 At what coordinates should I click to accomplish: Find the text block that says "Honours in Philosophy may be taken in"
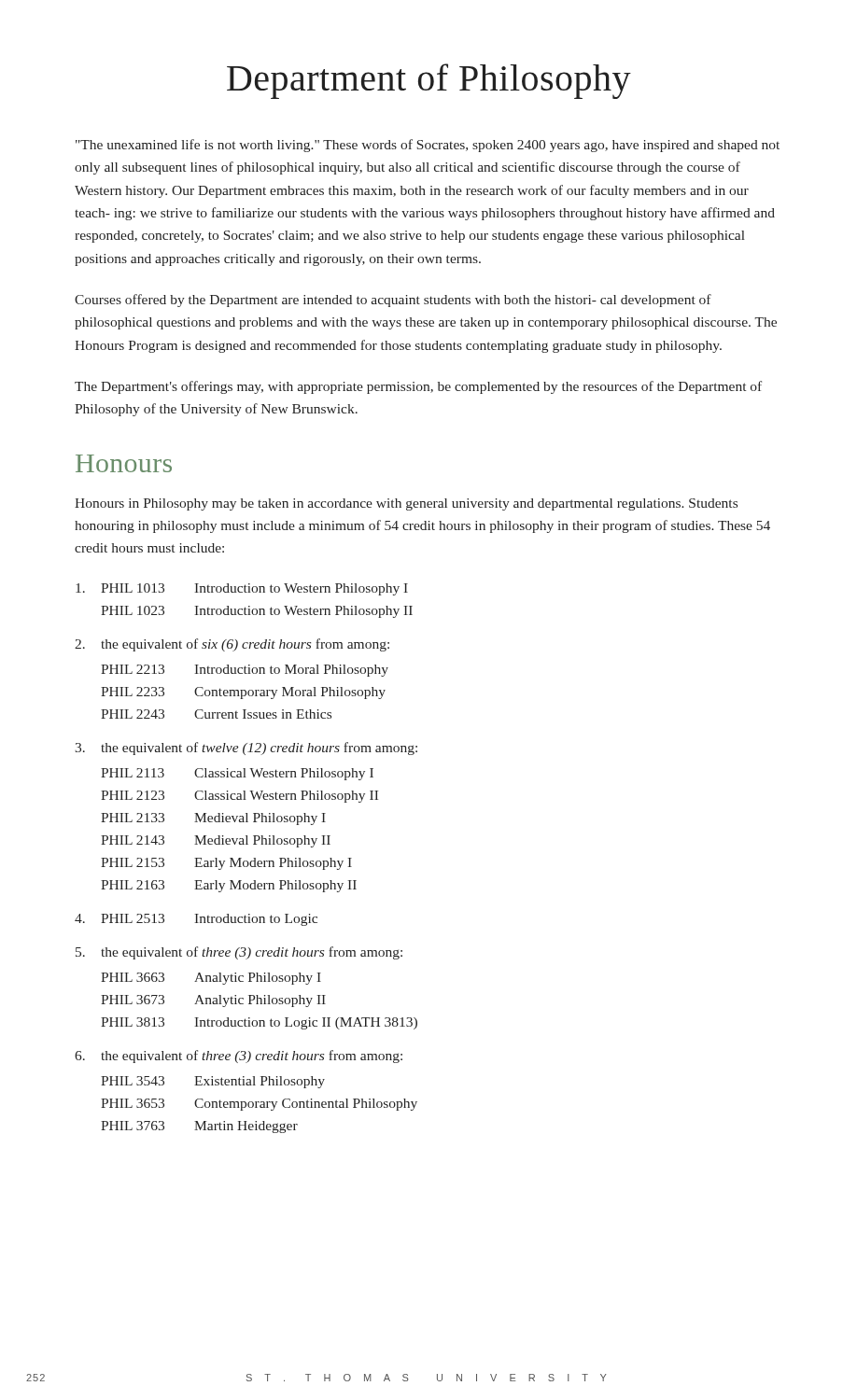[423, 525]
